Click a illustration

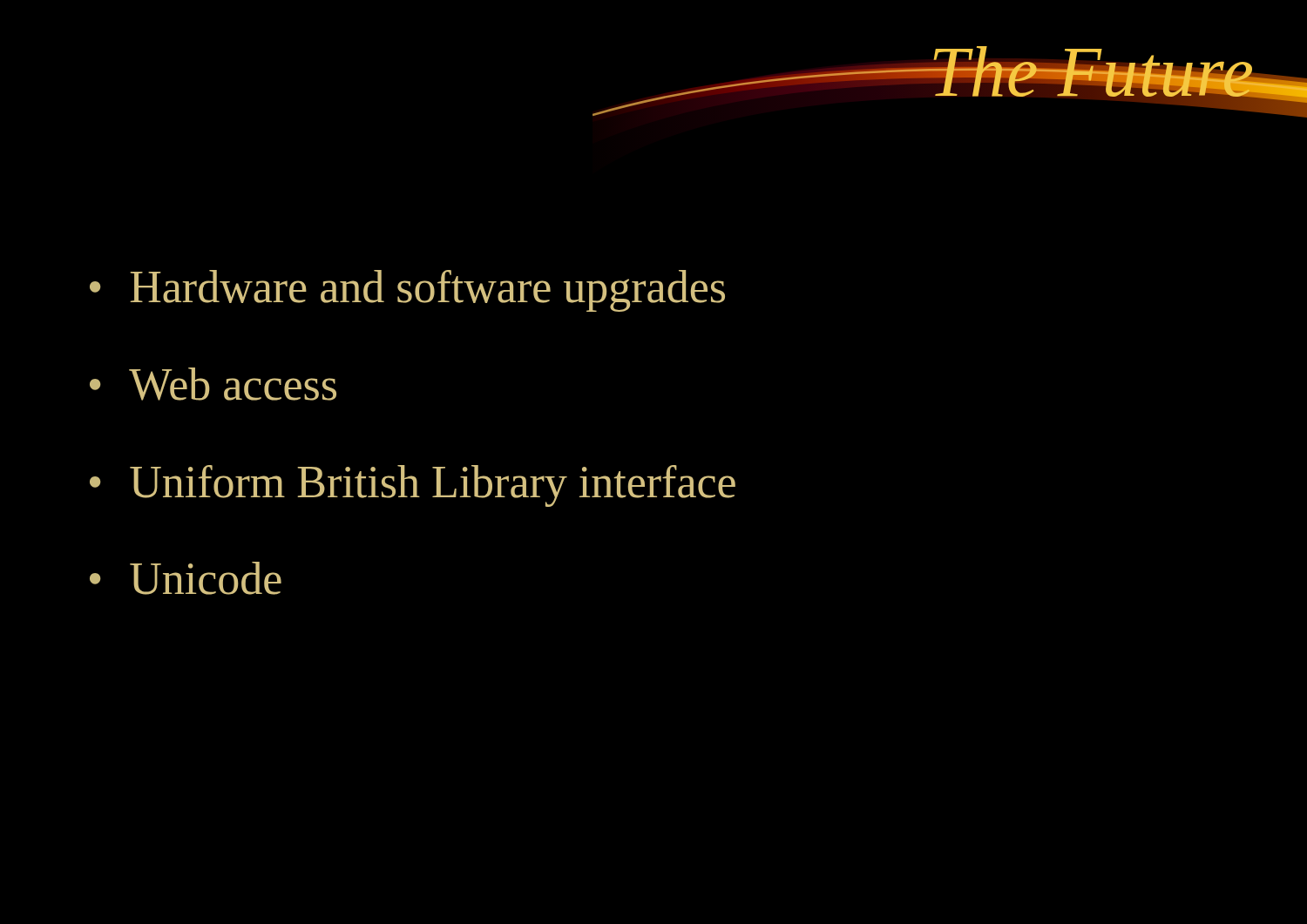point(950,105)
